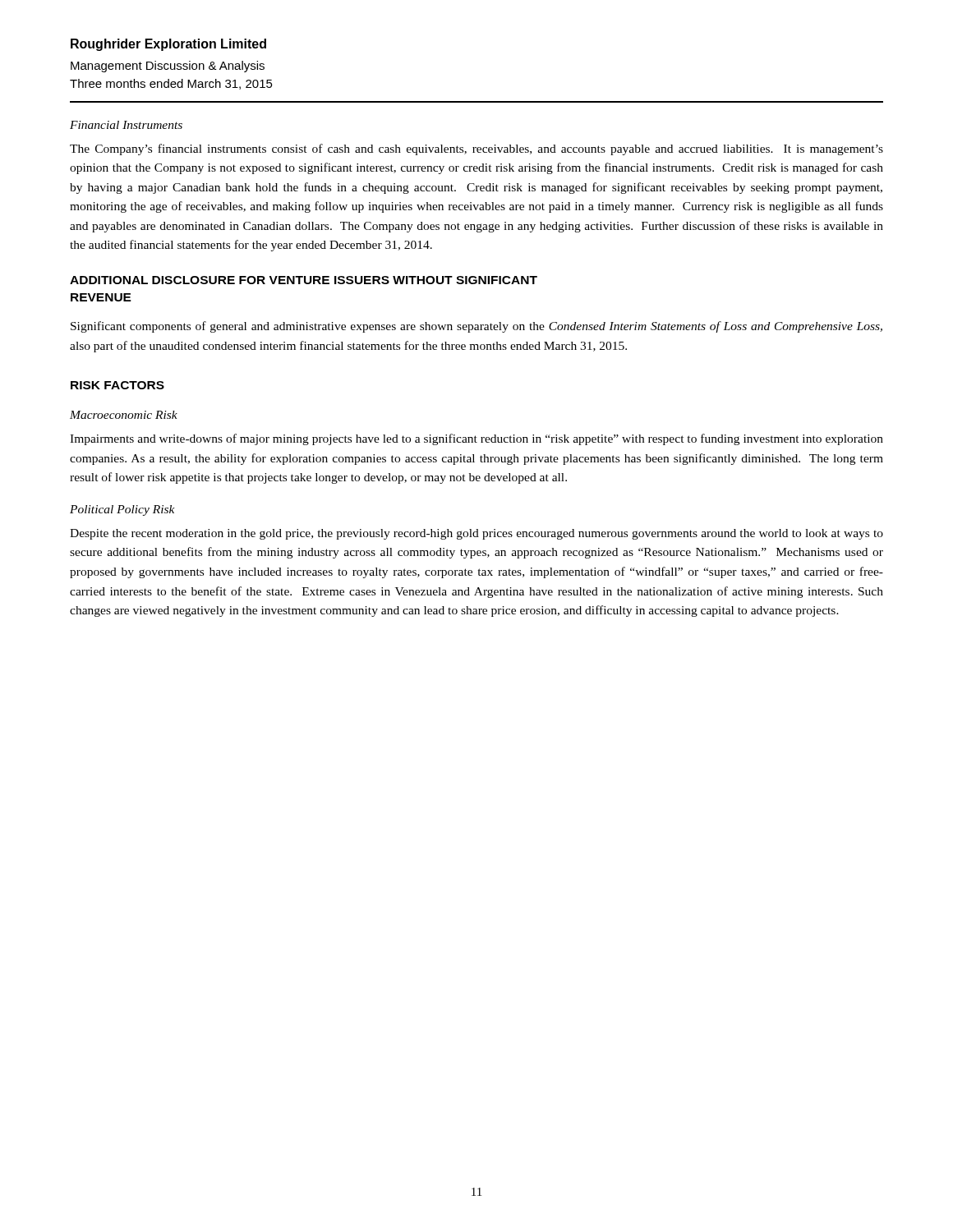Point to the block beginning "Management Discussion & AnalysisThree months ended March"
The width and height of the screenshot is (953, 1232).
click(x=168, y=67)
